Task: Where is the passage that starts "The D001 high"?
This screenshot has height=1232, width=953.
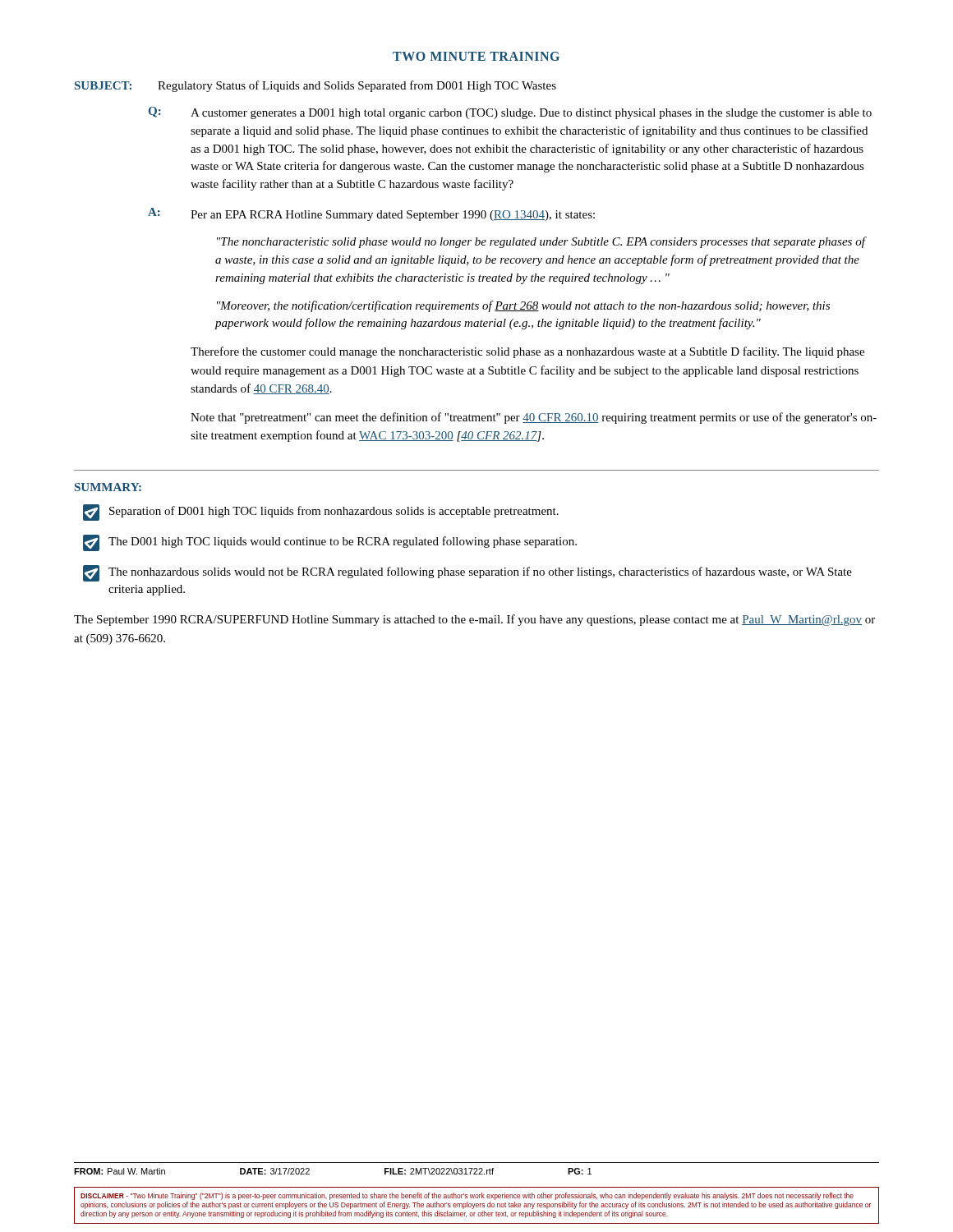Action: click(481, 542)
